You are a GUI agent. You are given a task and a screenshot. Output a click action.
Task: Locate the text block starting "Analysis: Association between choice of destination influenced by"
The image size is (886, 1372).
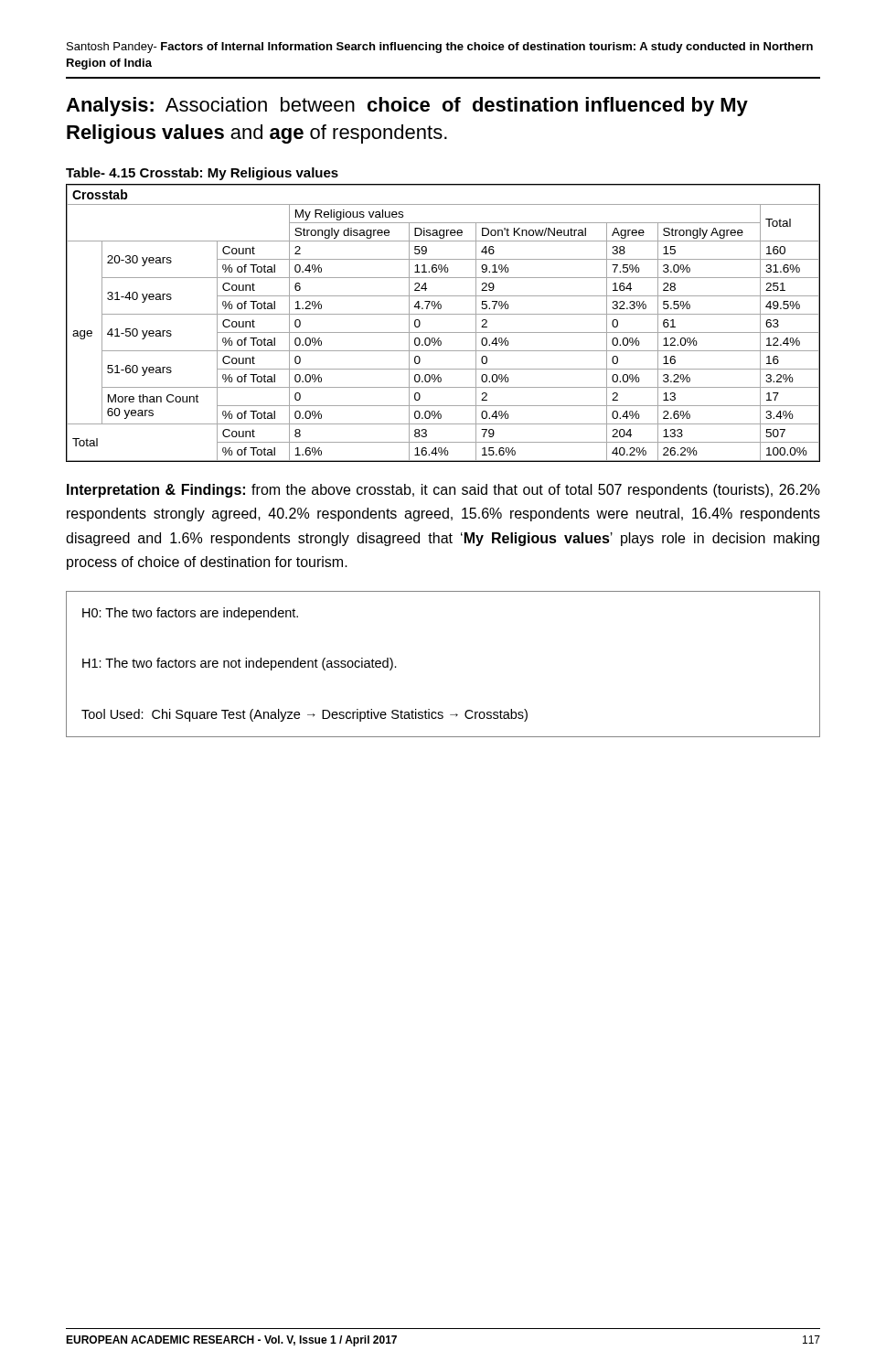pos(407,119)
